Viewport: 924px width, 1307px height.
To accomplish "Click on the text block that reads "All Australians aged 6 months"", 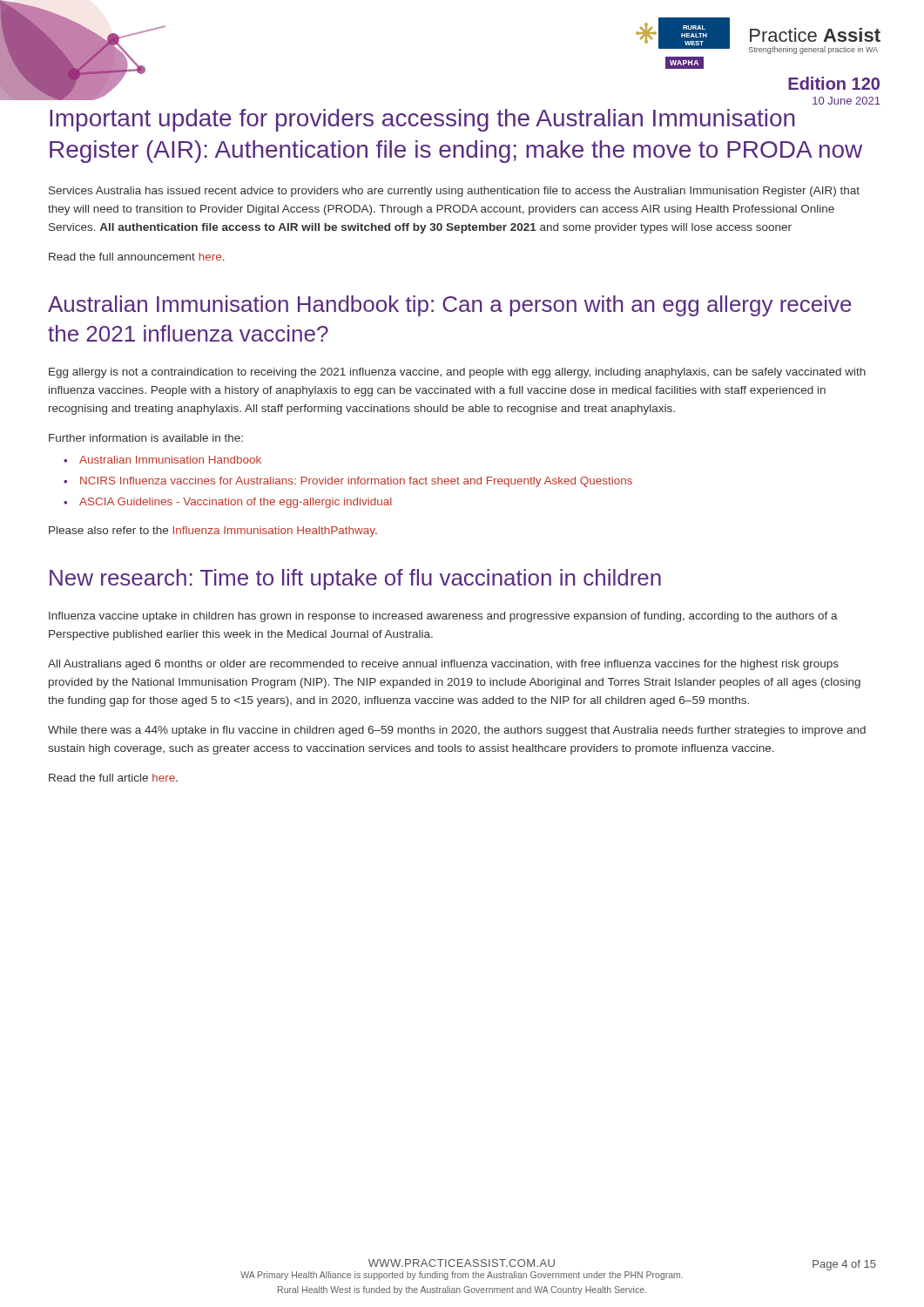I will pyautogui.click(x=454, y=682).
